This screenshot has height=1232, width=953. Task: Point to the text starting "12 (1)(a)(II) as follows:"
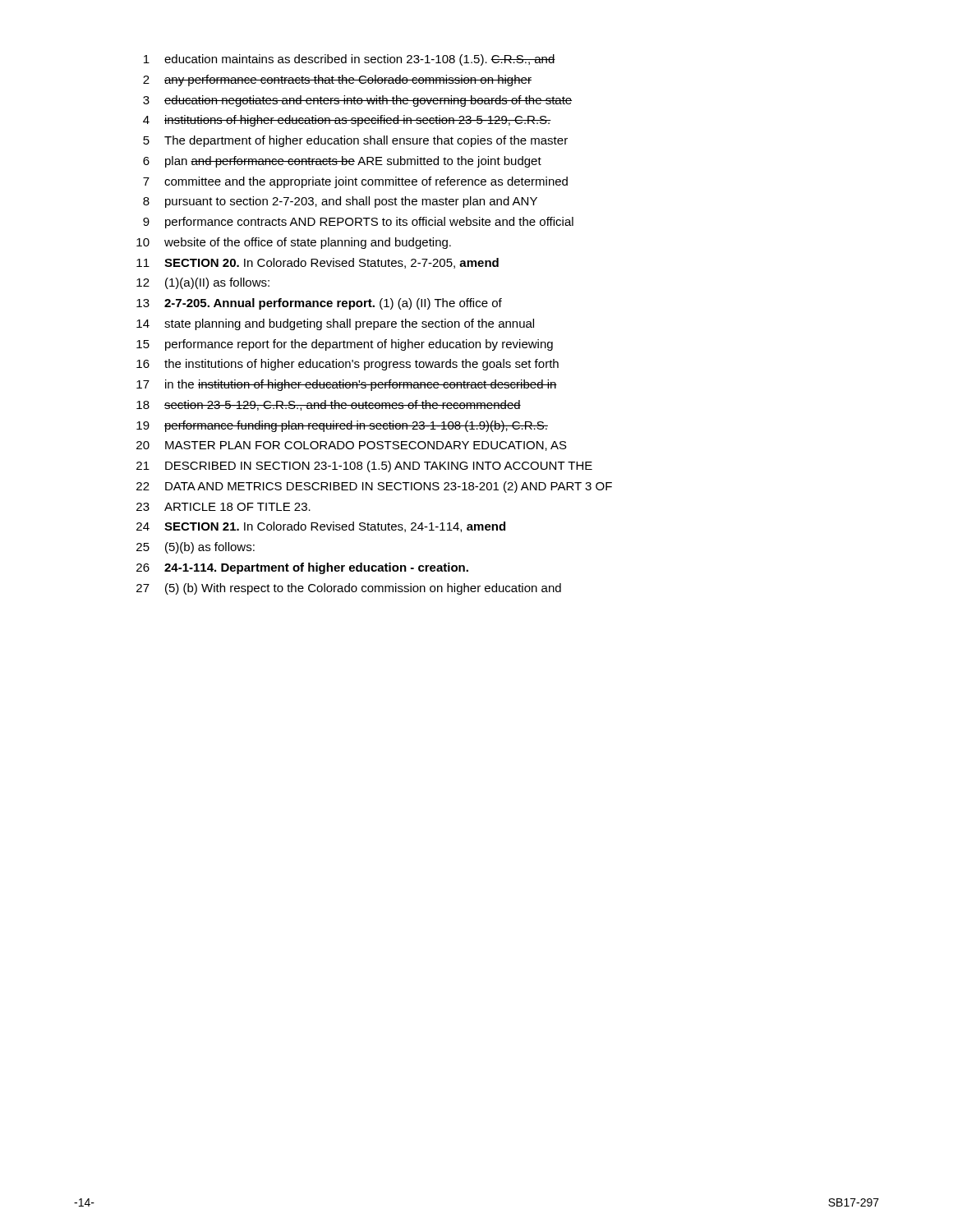coord(203,283)
